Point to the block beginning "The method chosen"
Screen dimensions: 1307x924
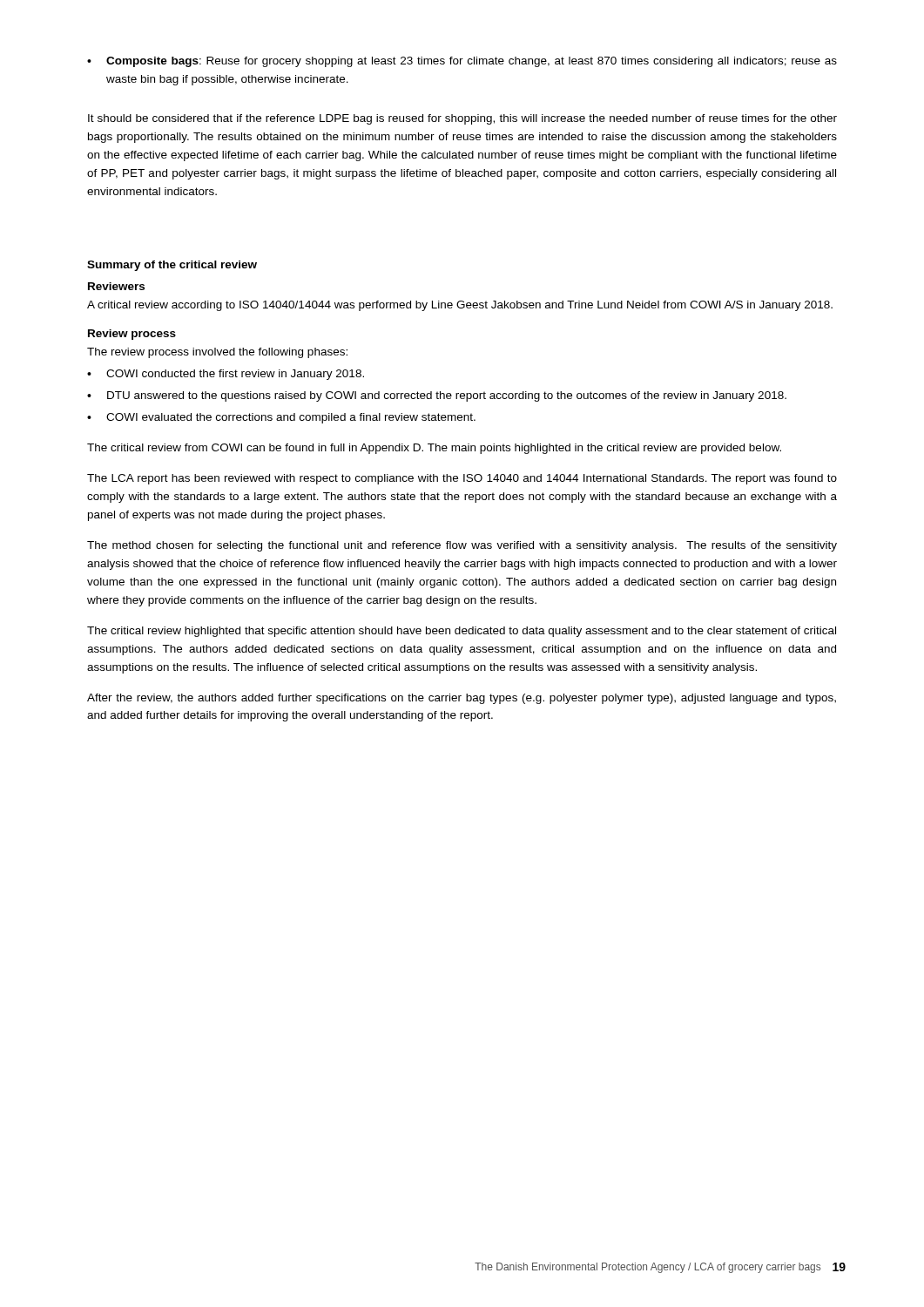[x=462, y=572]
